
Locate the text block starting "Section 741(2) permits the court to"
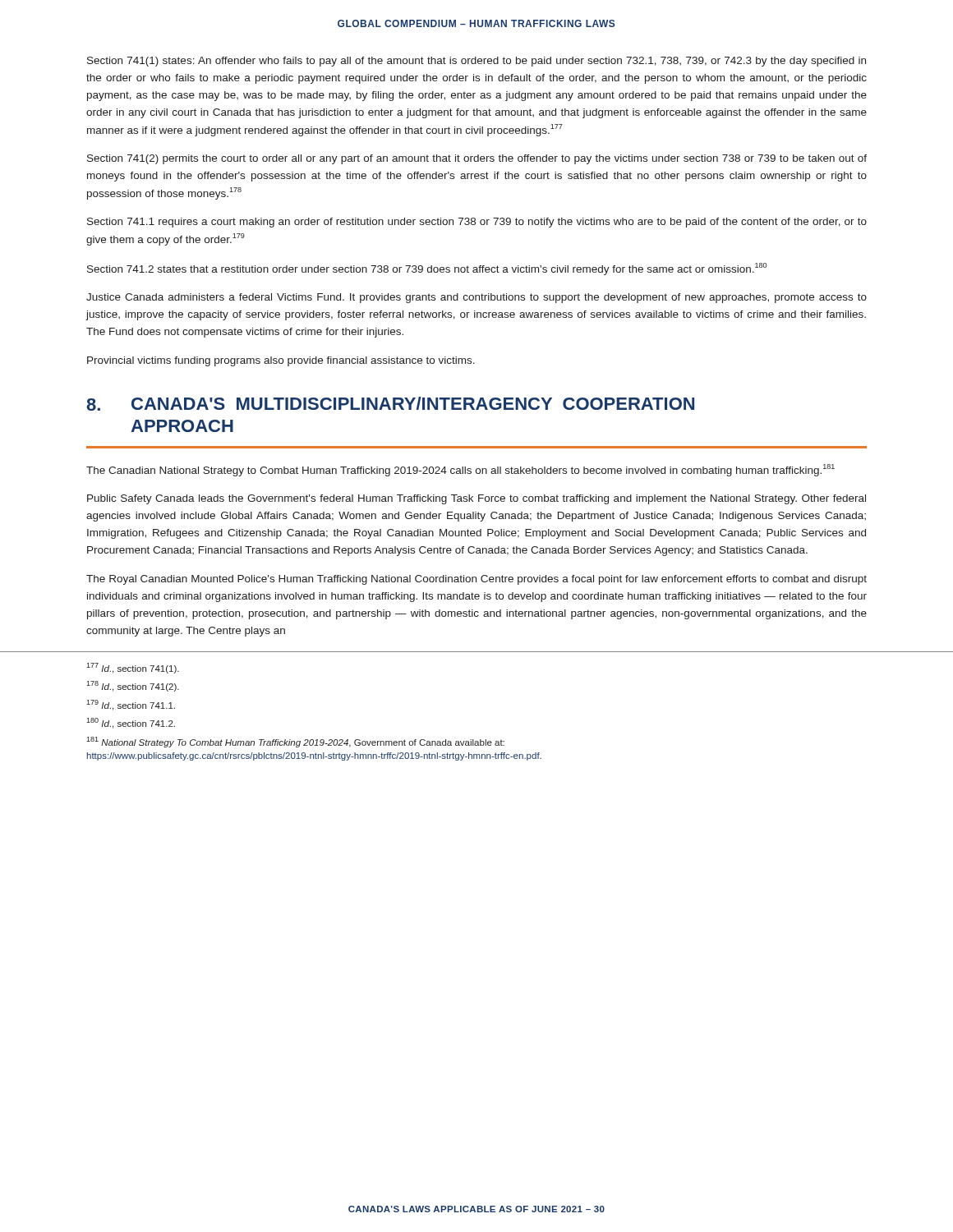point(476,176)
